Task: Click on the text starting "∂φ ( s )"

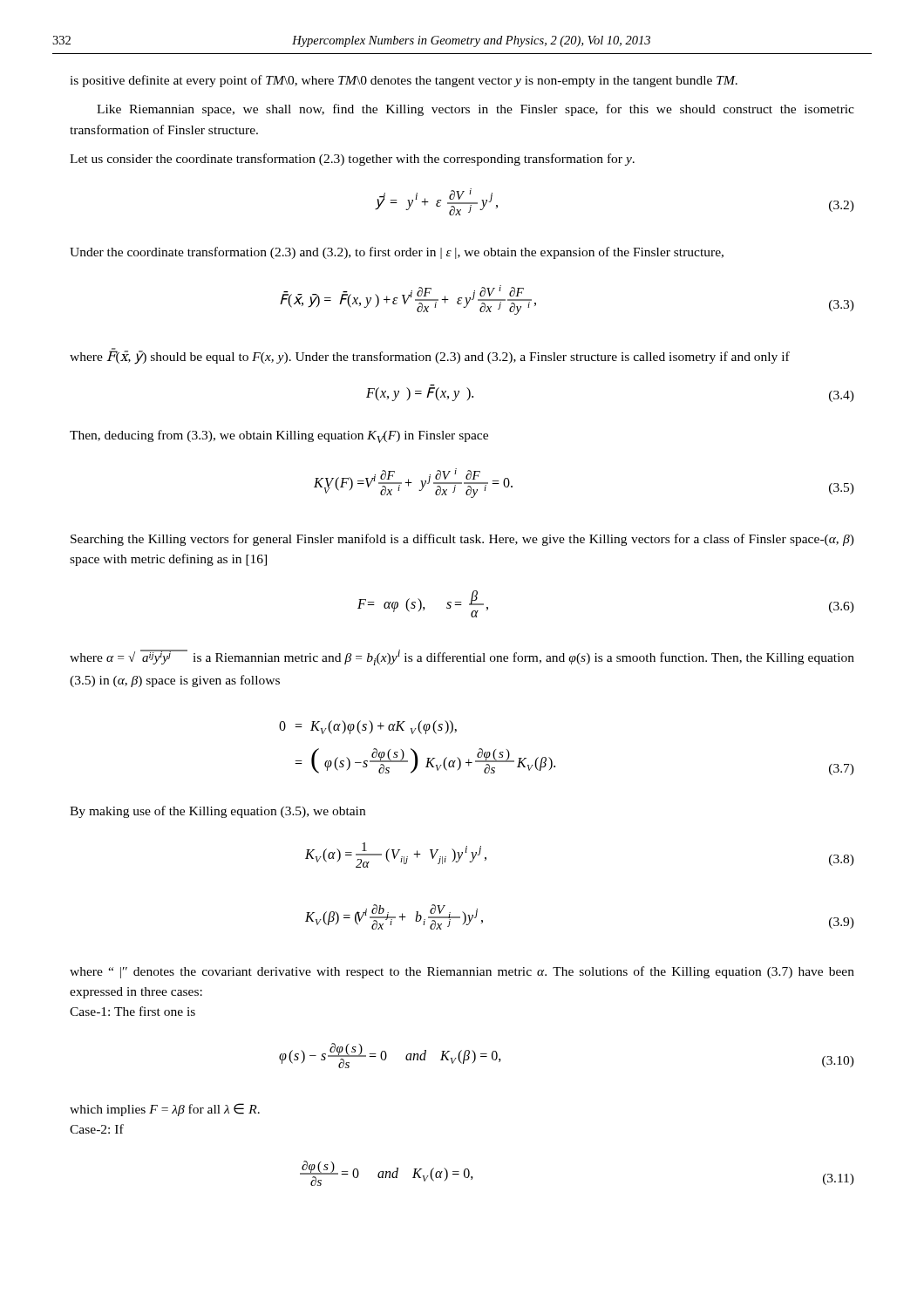Action: (x=394, y=1173)
